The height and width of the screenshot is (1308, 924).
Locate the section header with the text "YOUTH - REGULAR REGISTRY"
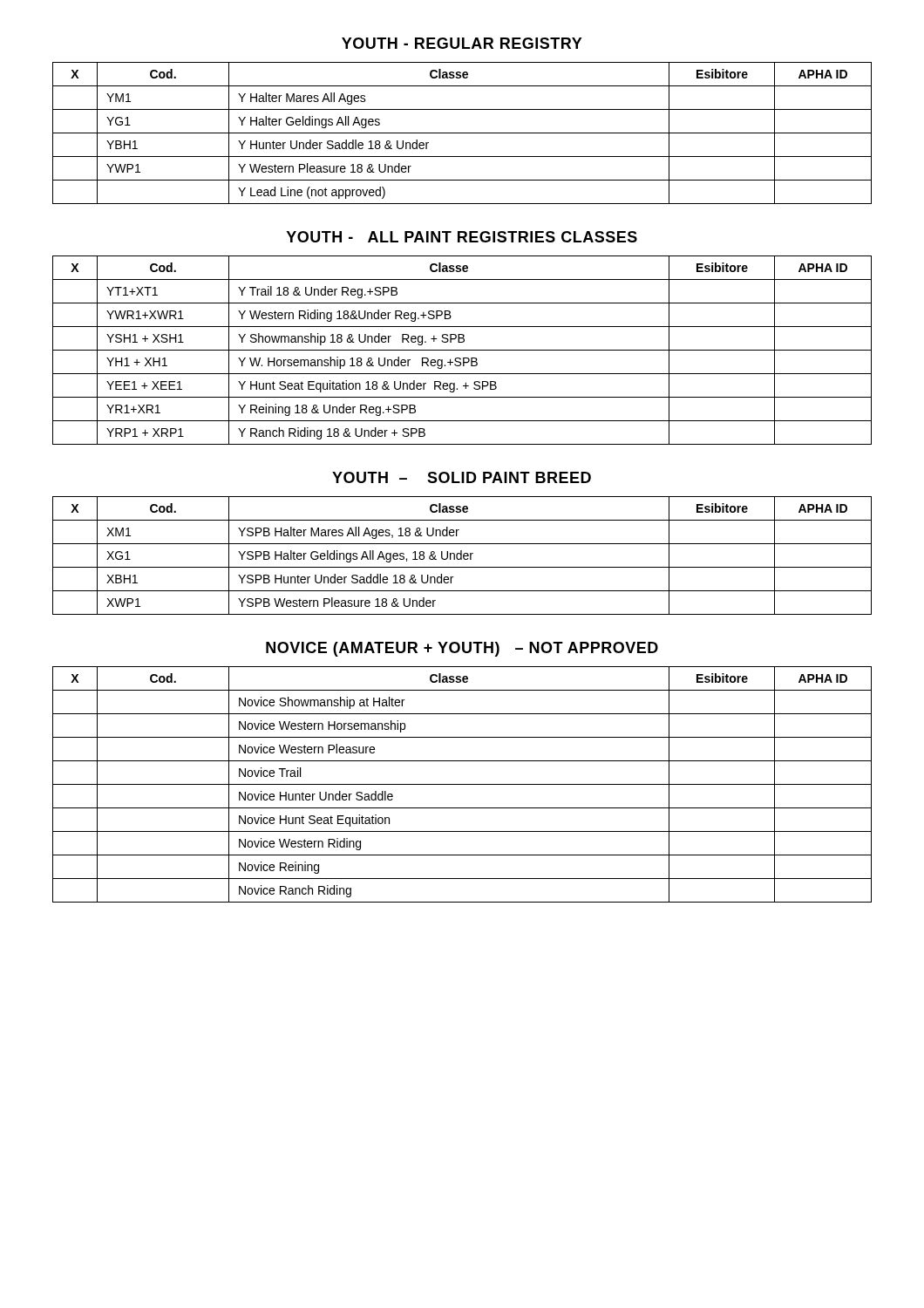pos(462,44)
